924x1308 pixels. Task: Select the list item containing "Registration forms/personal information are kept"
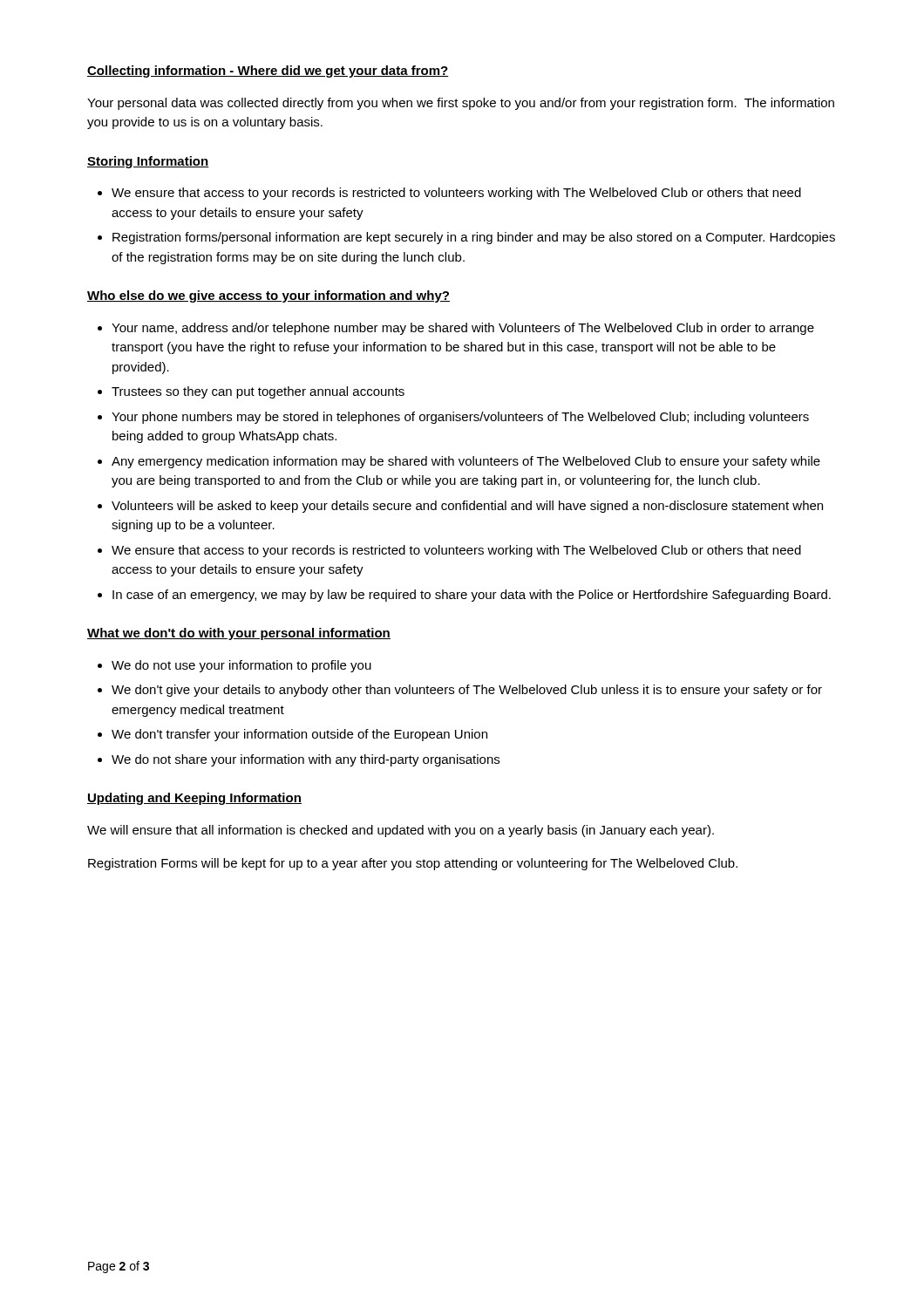474,247
